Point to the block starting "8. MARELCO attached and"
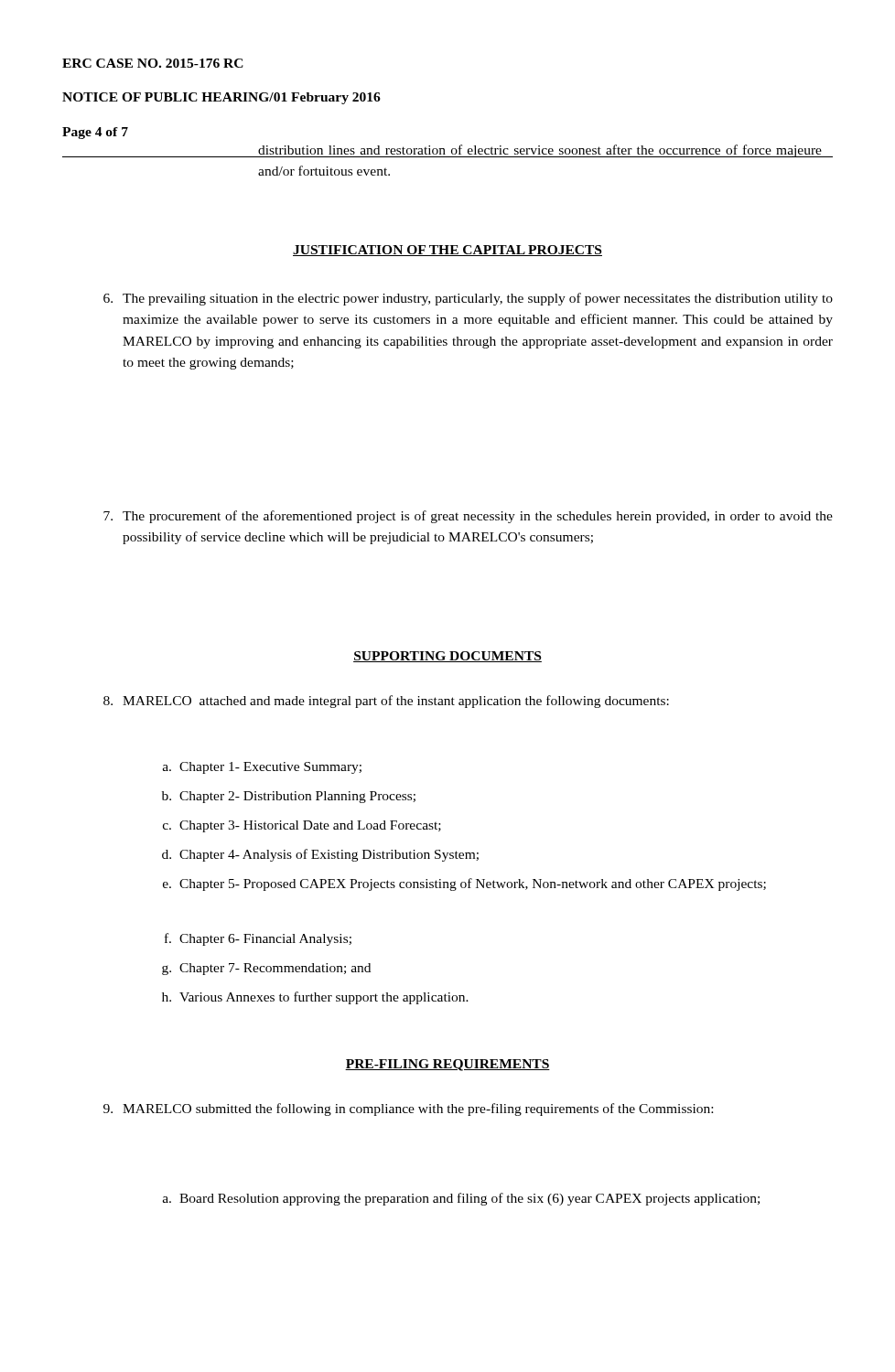The image size is (895, 1372). [x=448, y=700]
